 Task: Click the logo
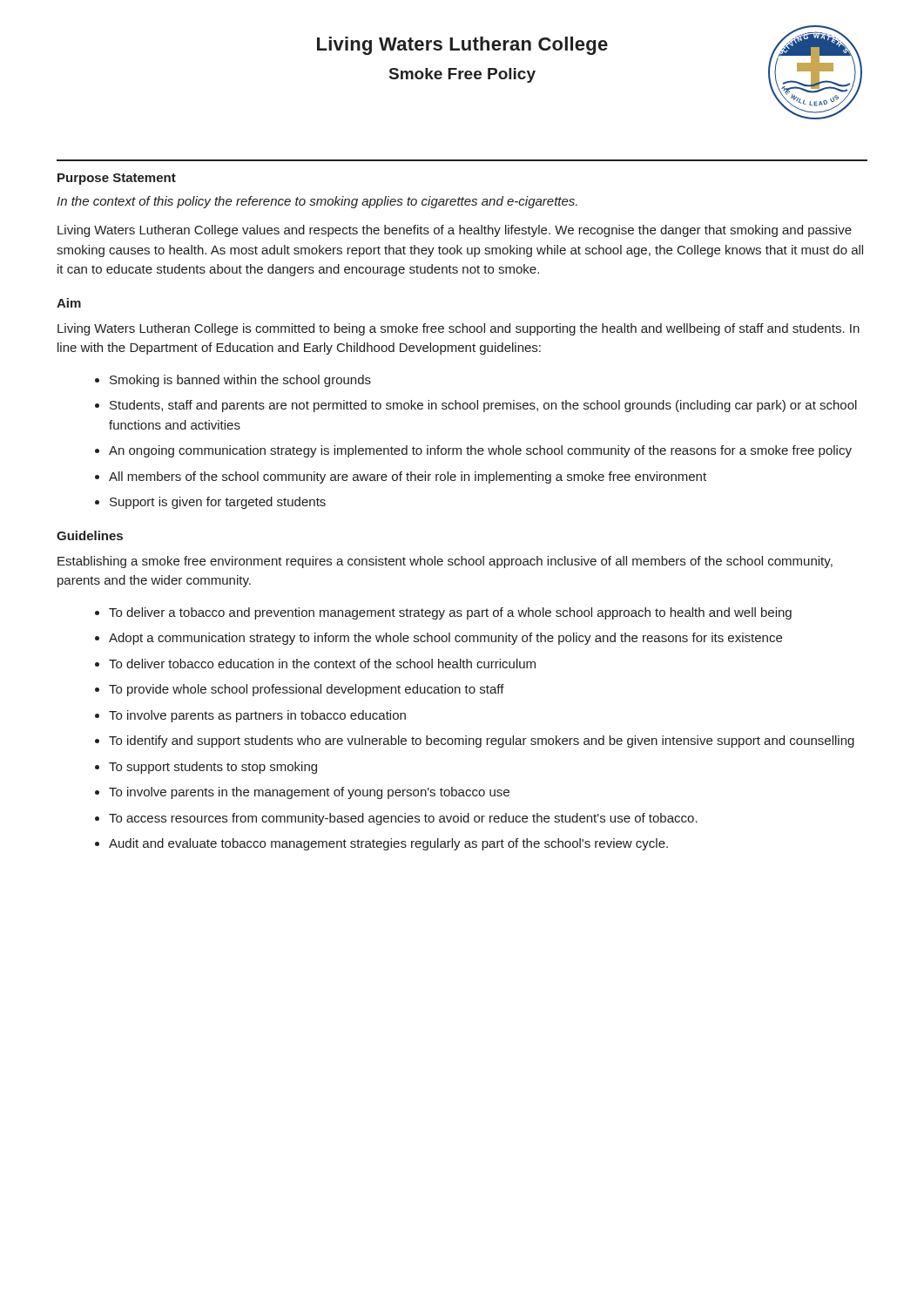click(x=815, y=72)
